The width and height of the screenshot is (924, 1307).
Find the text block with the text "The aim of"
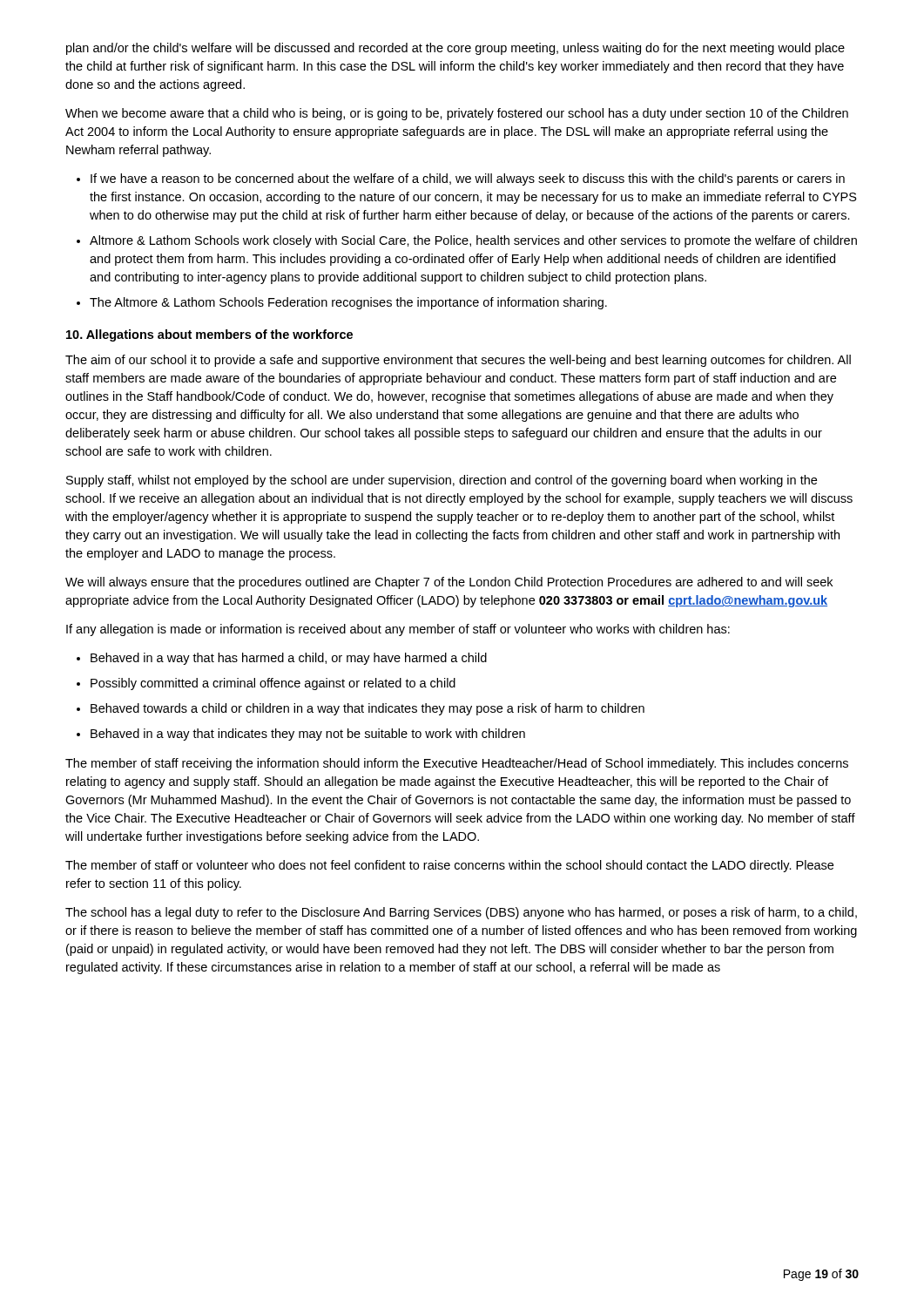458,406
